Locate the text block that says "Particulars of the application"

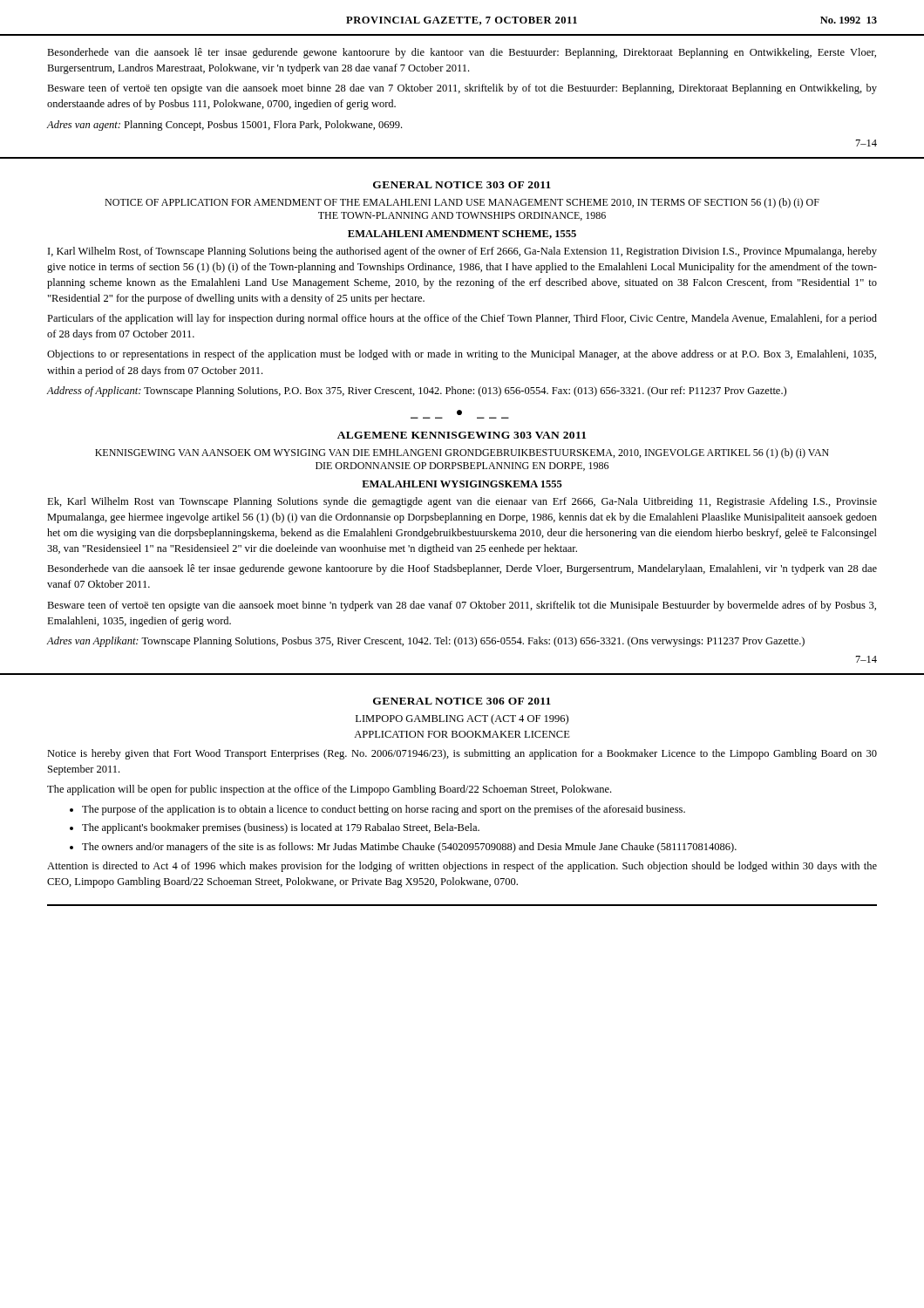point(462,326)
